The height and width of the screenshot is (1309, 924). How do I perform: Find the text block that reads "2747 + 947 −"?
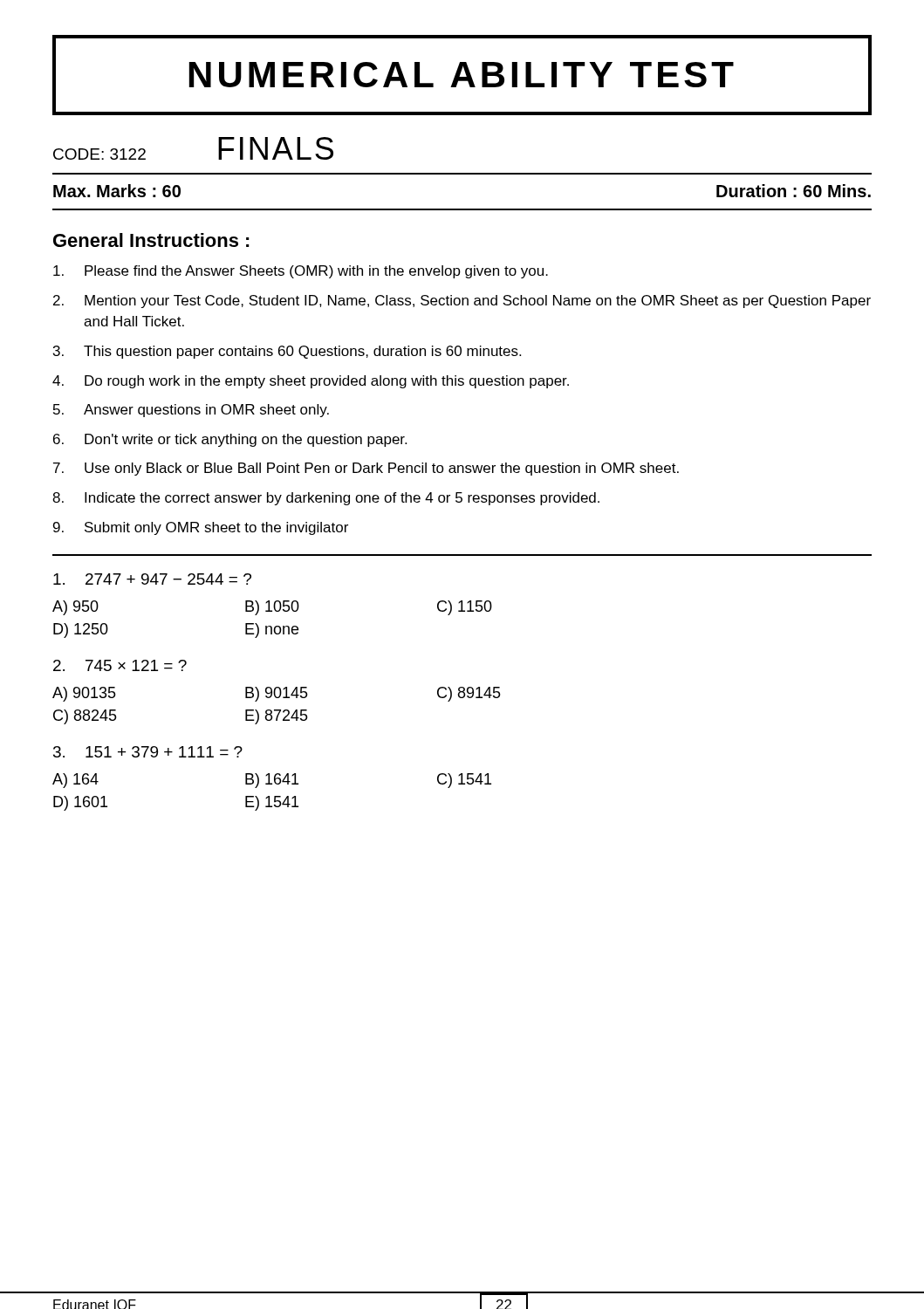click(x=462, y=605)
